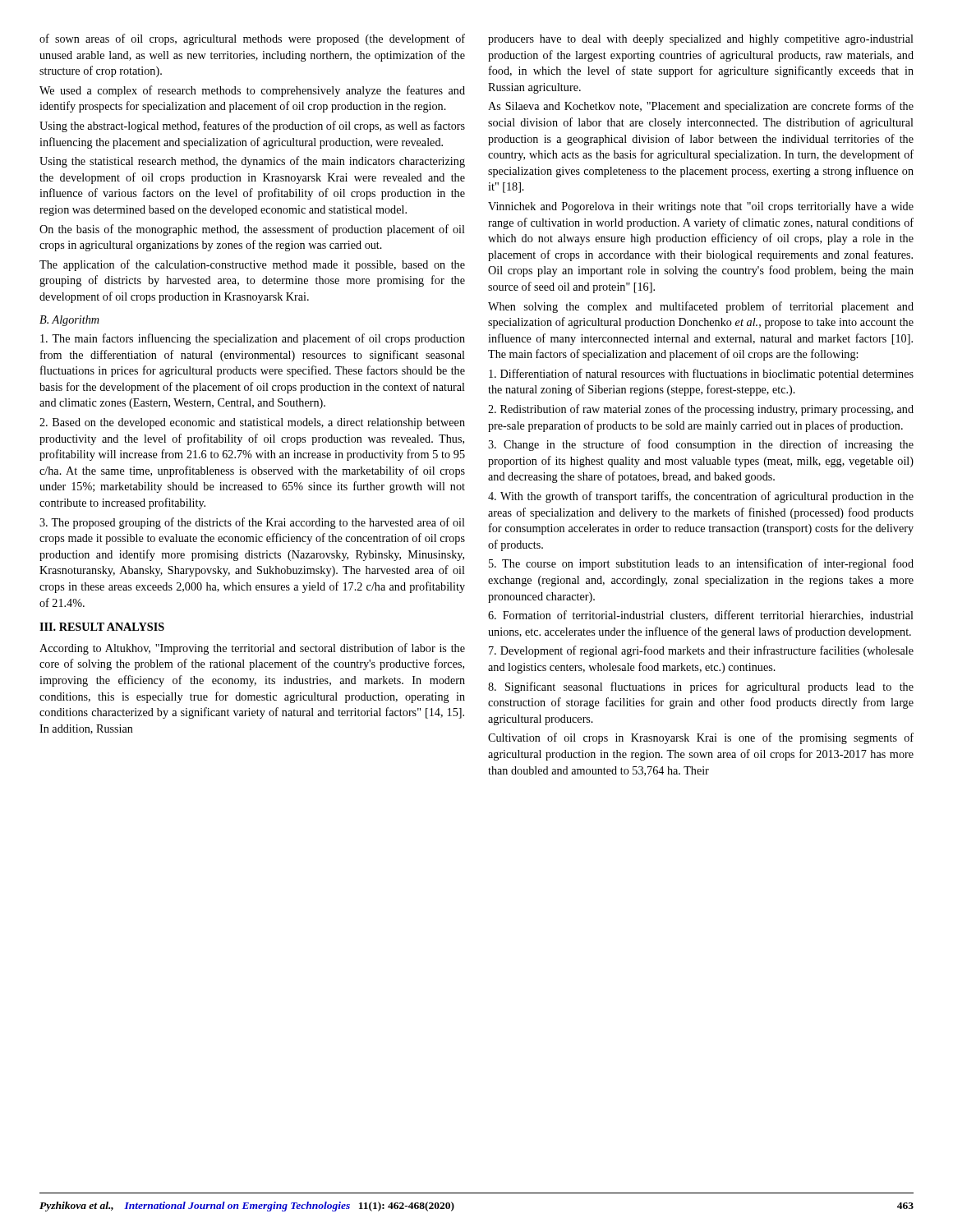Click on the section header containing "III. RESULT ANALYSIS"
The image size is (953, 1232).
(102, 627)
